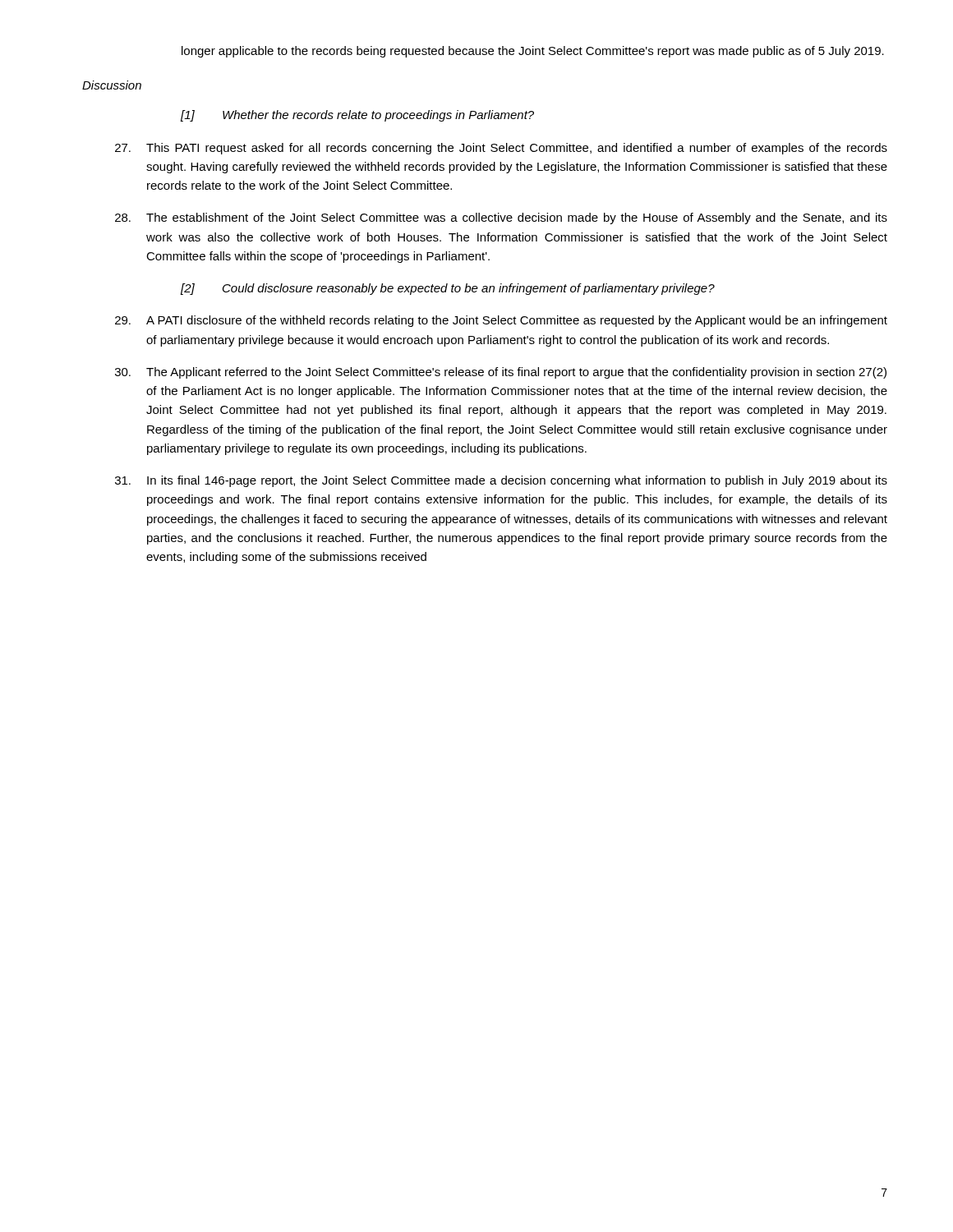
Task: Find the section header containing "[1] Whether the records relate to"
Action: point(357,115)
